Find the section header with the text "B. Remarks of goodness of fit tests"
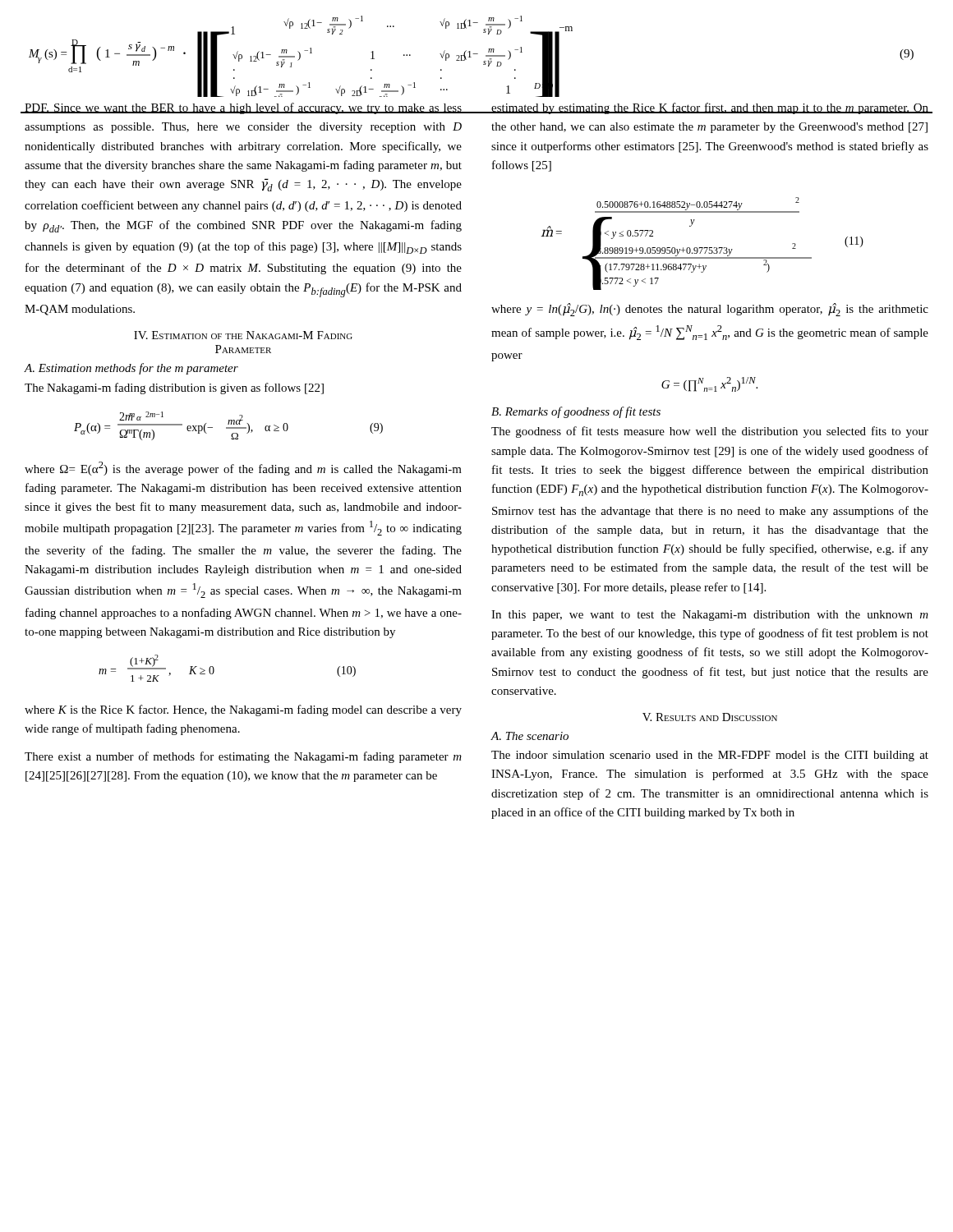 [576, 412]
